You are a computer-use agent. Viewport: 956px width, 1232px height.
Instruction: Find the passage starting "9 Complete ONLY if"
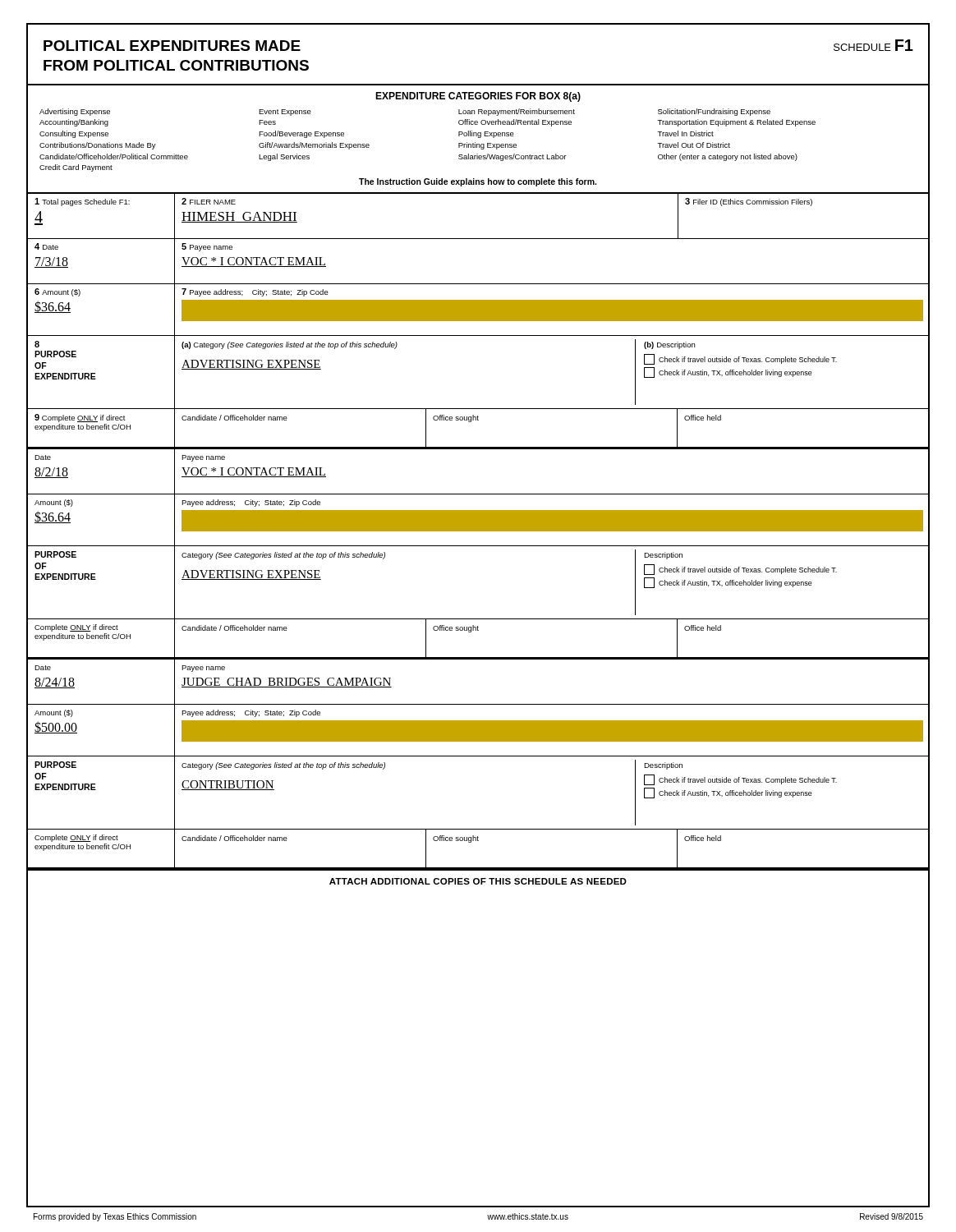[x=478, y=428]
